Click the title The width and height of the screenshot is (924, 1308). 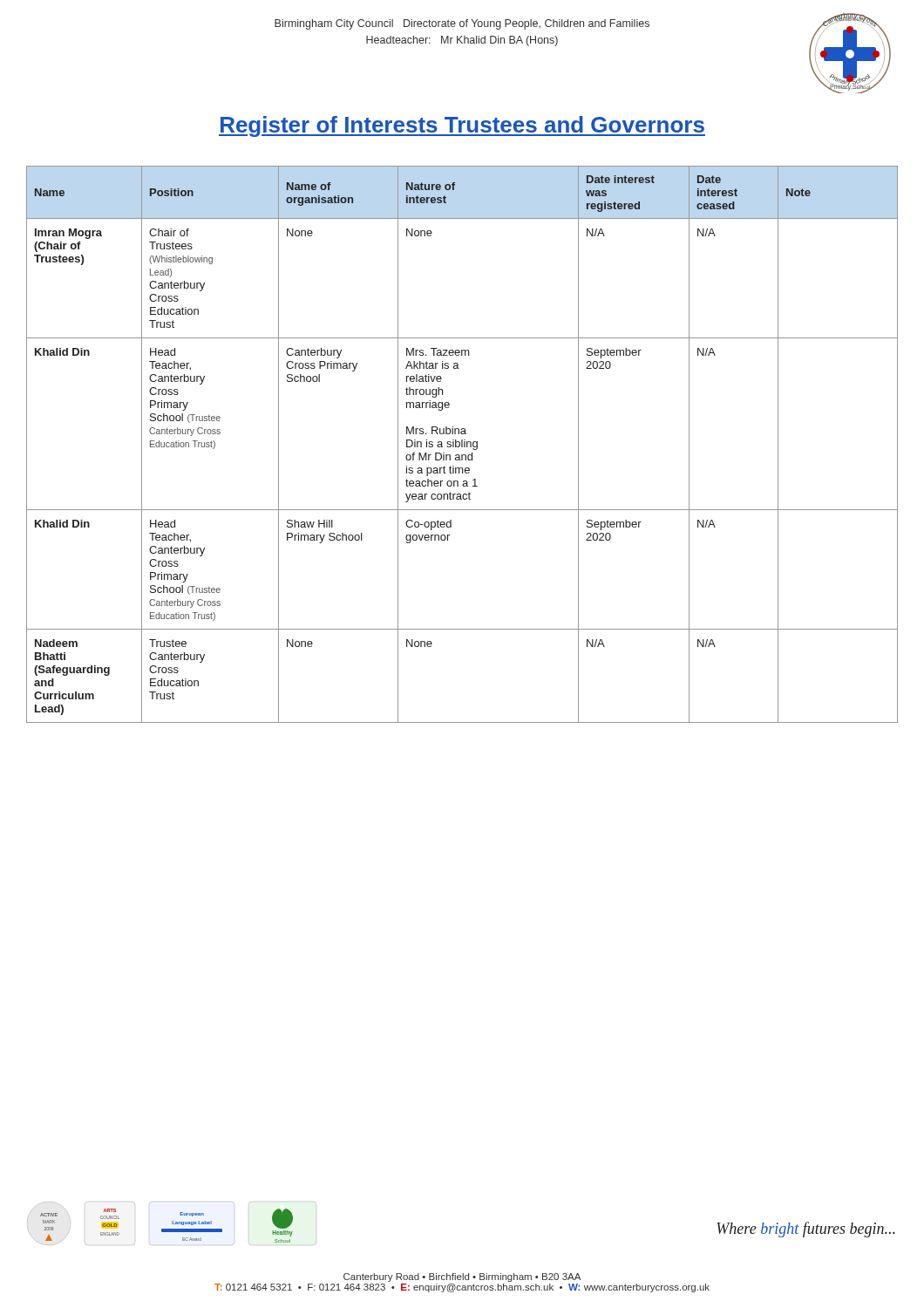pos(462,125)
